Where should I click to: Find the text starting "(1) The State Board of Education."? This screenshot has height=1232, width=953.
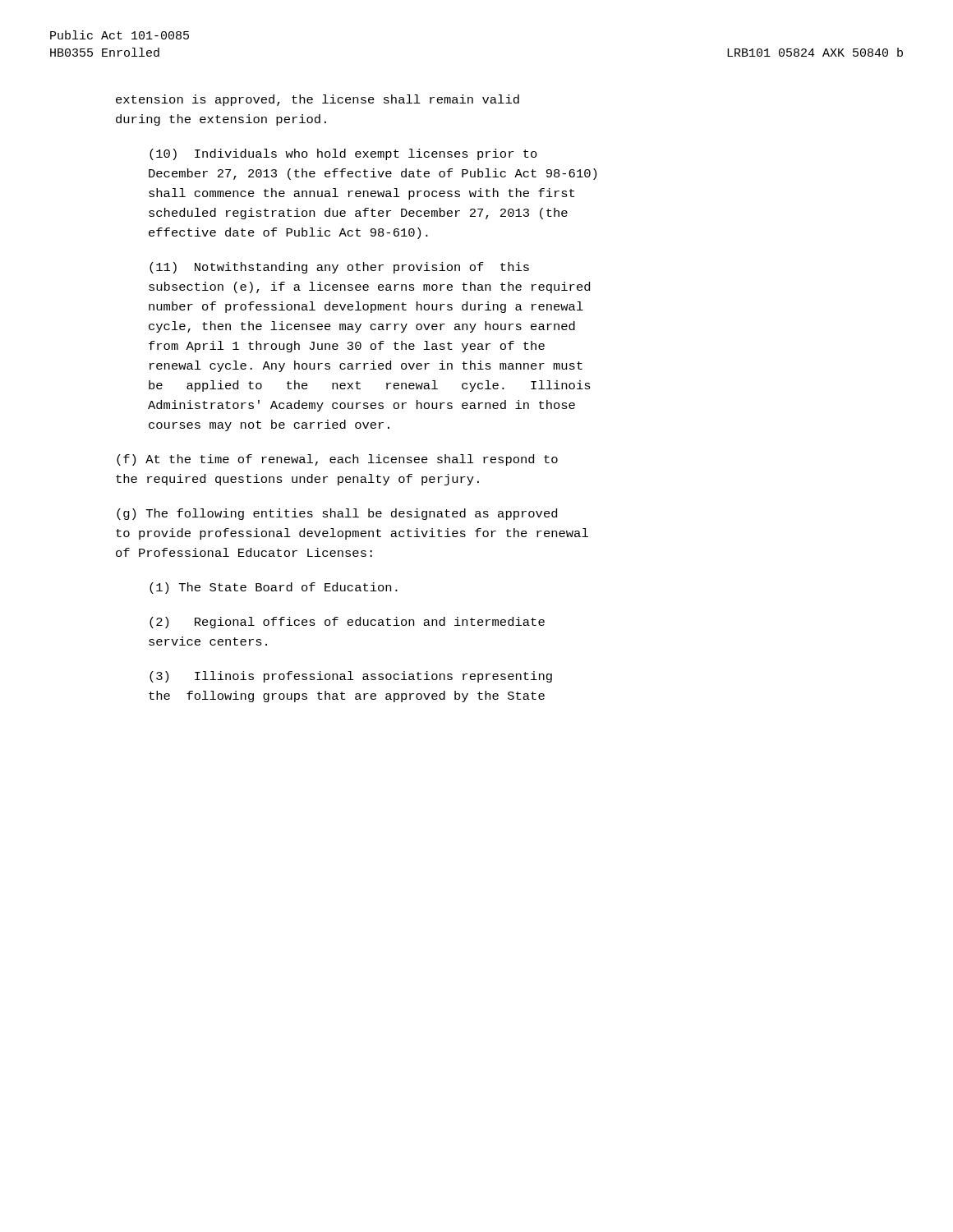274,588
